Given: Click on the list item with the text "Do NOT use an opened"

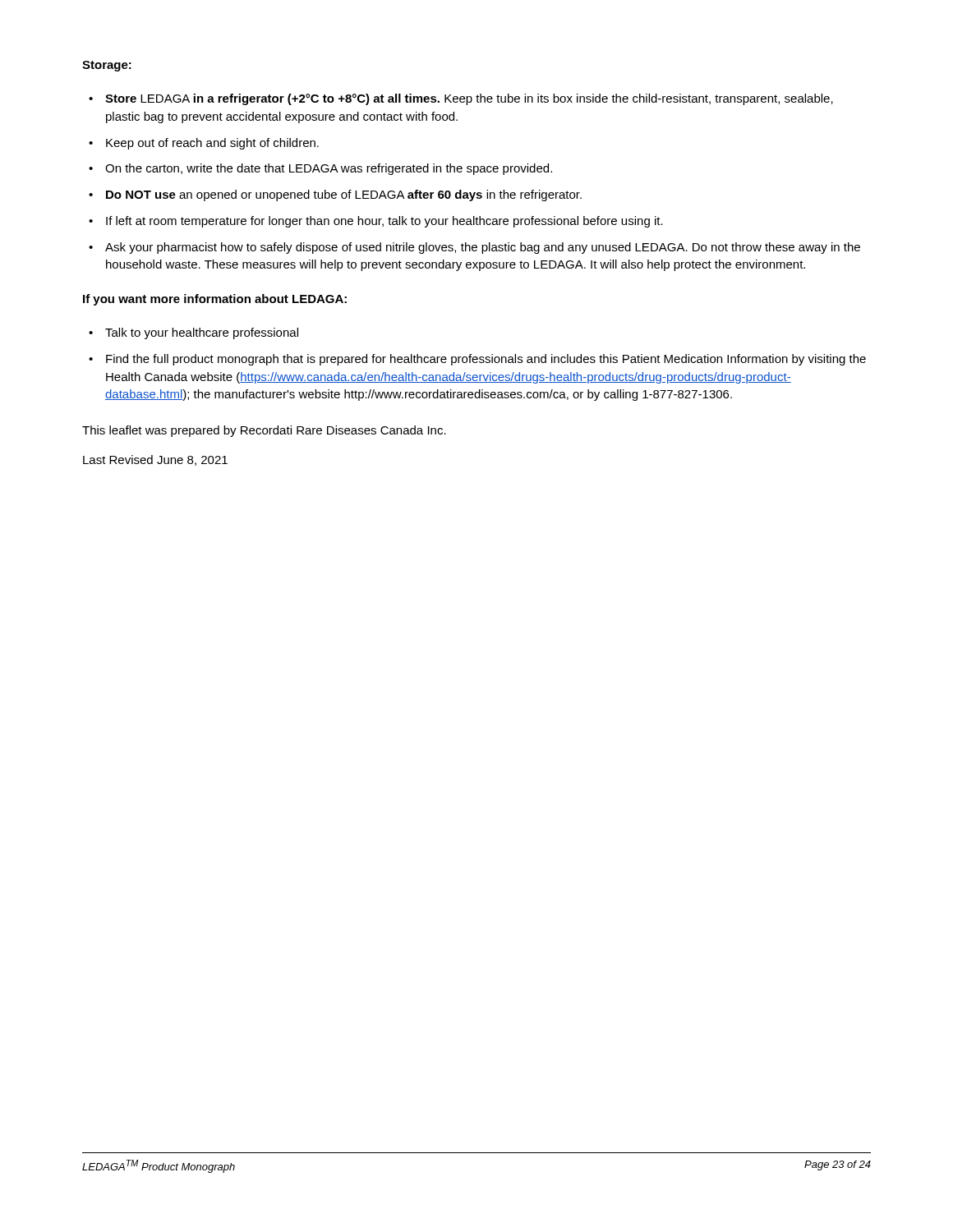Looking at the screenshot, I should click(344, 194).
